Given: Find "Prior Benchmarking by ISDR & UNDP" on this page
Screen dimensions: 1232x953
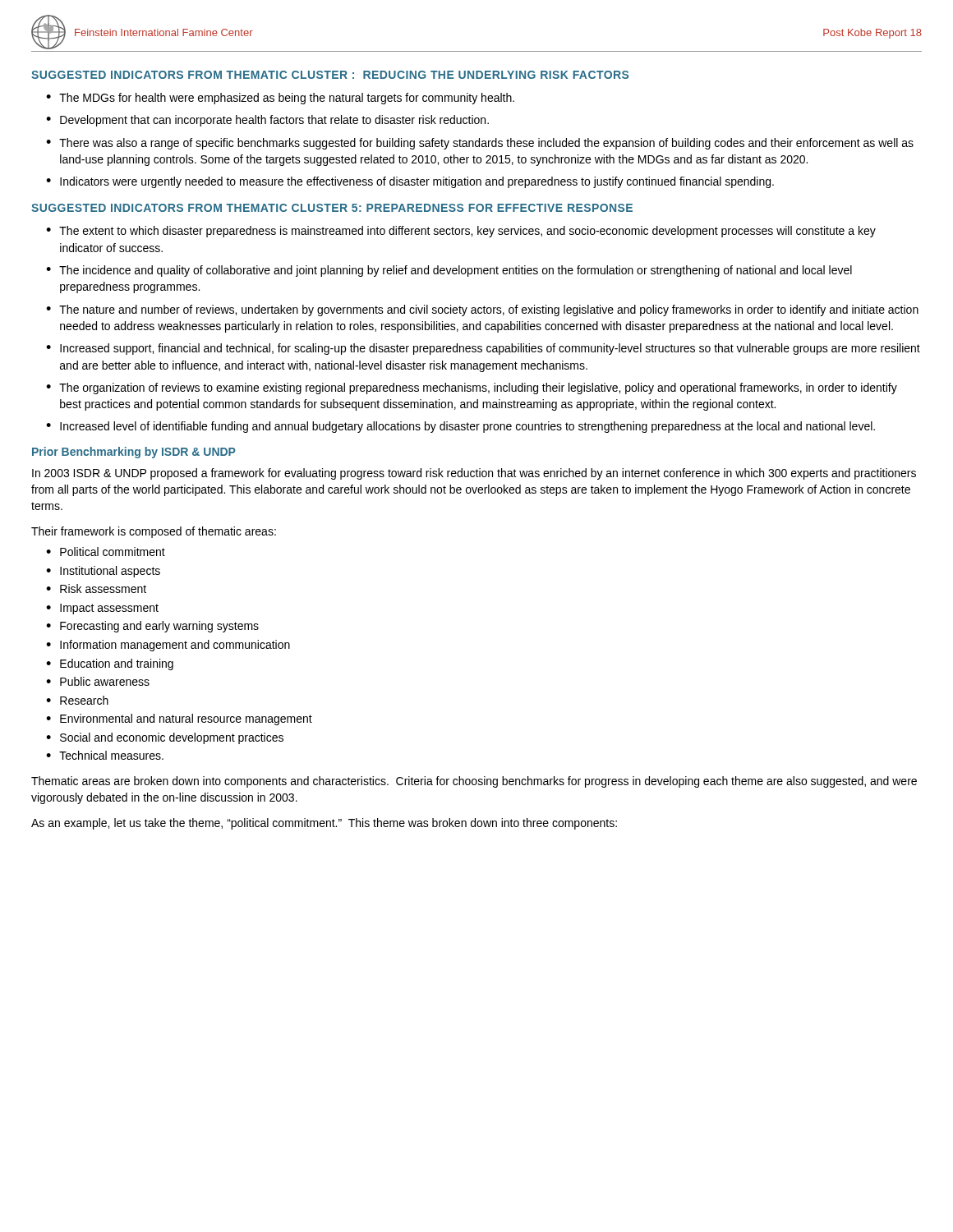Looking at the screenshot, I should (134, 452).
